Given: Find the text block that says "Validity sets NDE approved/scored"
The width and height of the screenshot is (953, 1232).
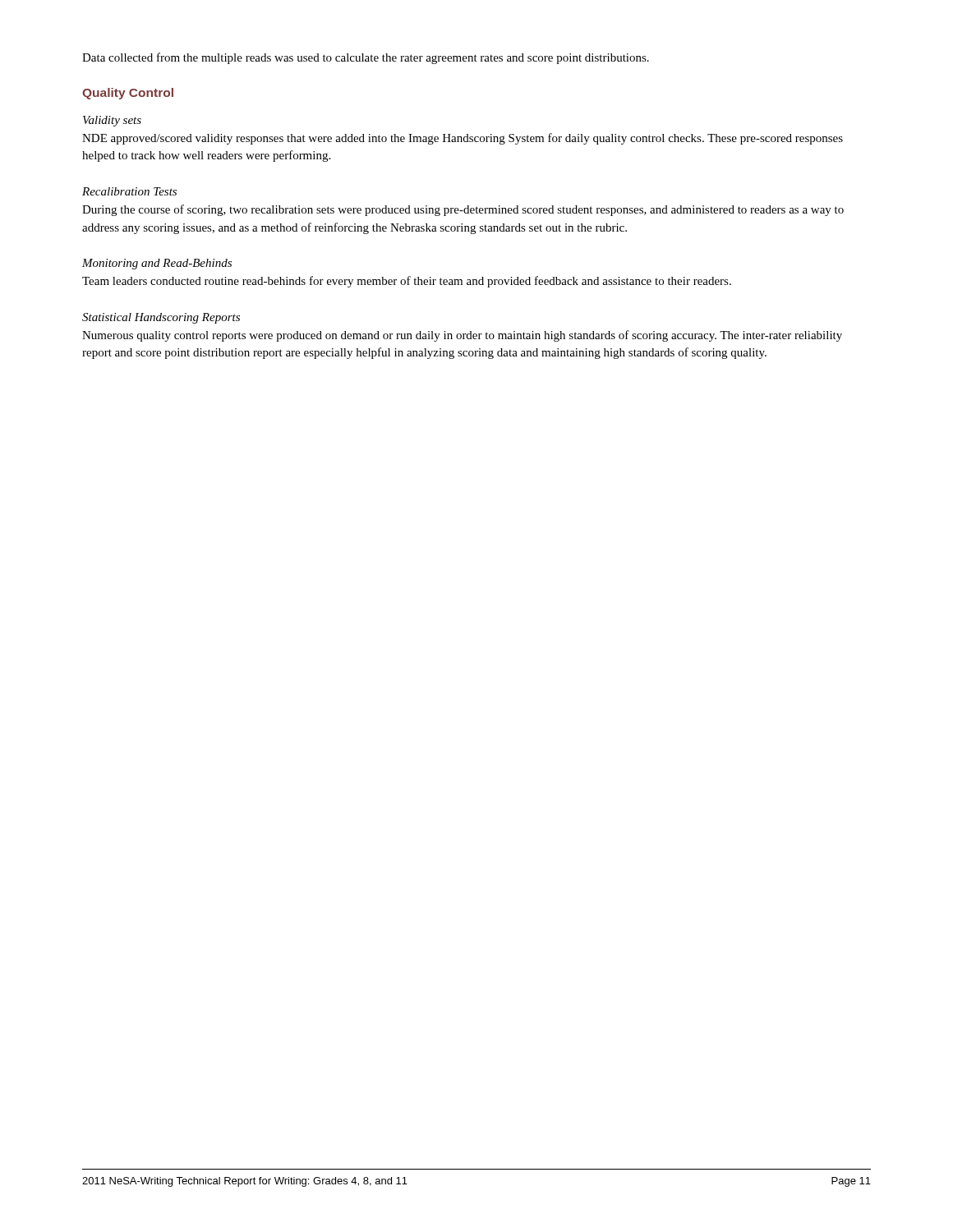Looking at the screenshot, I should click(476, 138).
